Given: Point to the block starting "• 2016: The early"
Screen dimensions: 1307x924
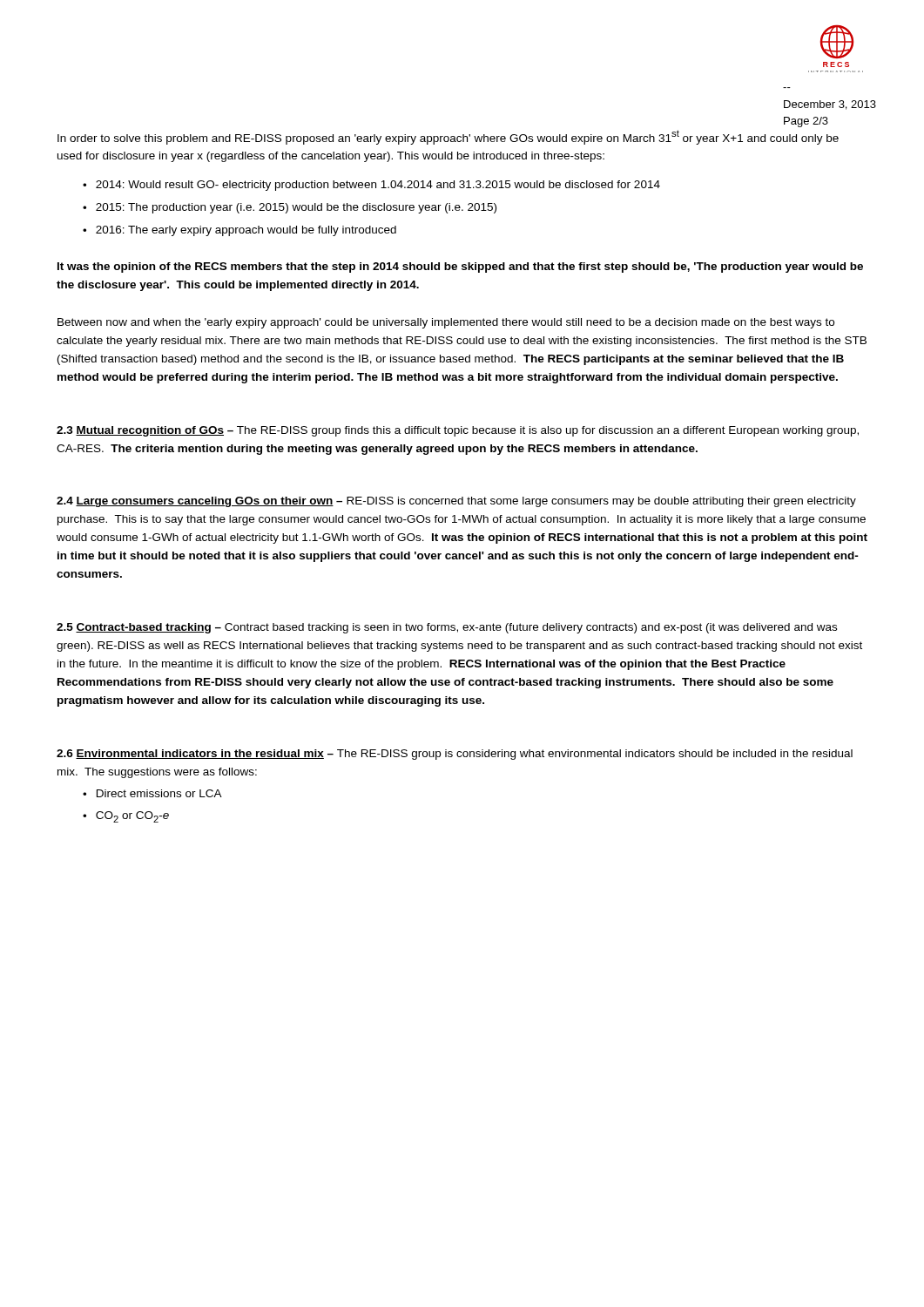Looking at the screenshot, I should click(240, 231).
